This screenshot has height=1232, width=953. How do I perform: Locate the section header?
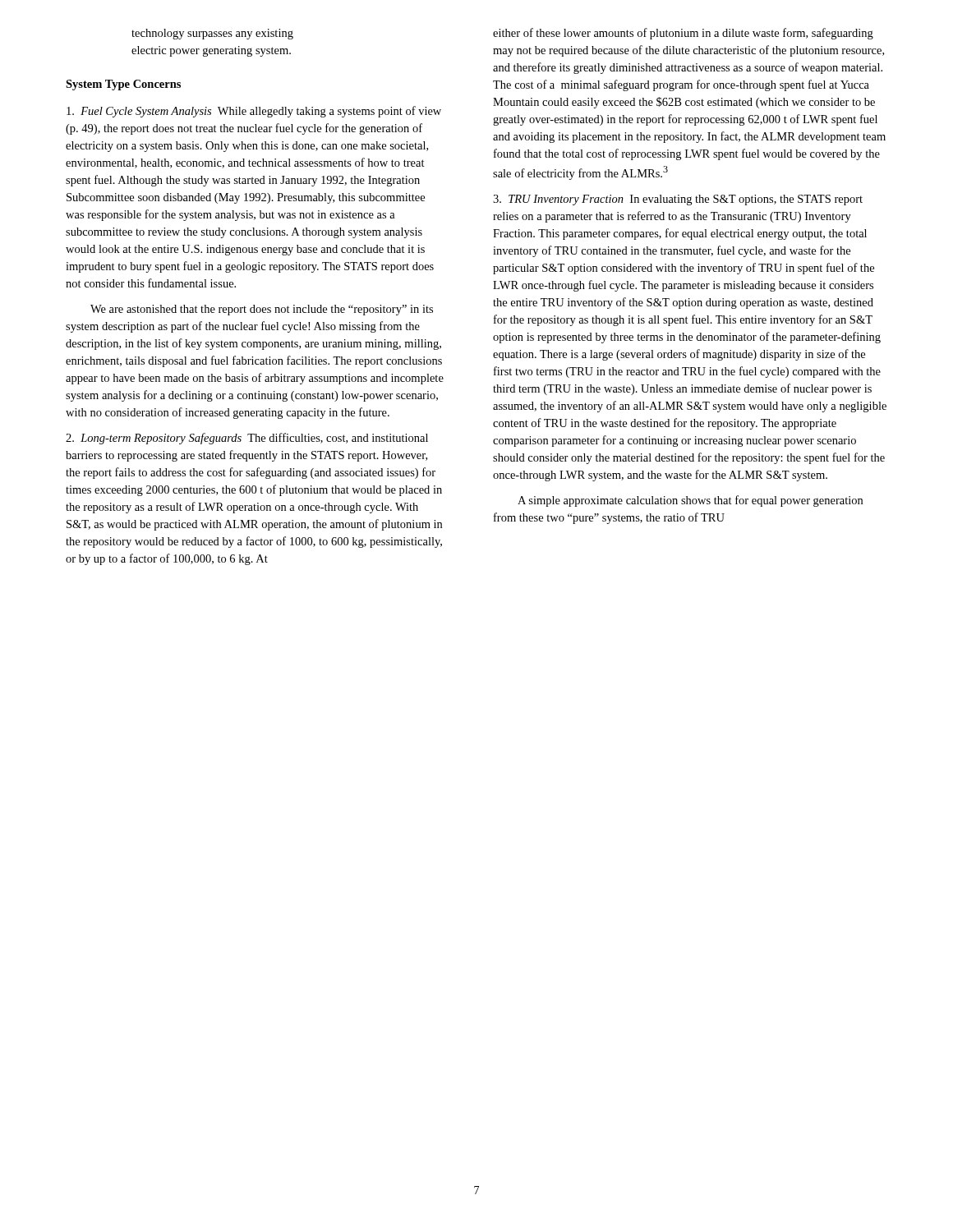click(123, 84)
